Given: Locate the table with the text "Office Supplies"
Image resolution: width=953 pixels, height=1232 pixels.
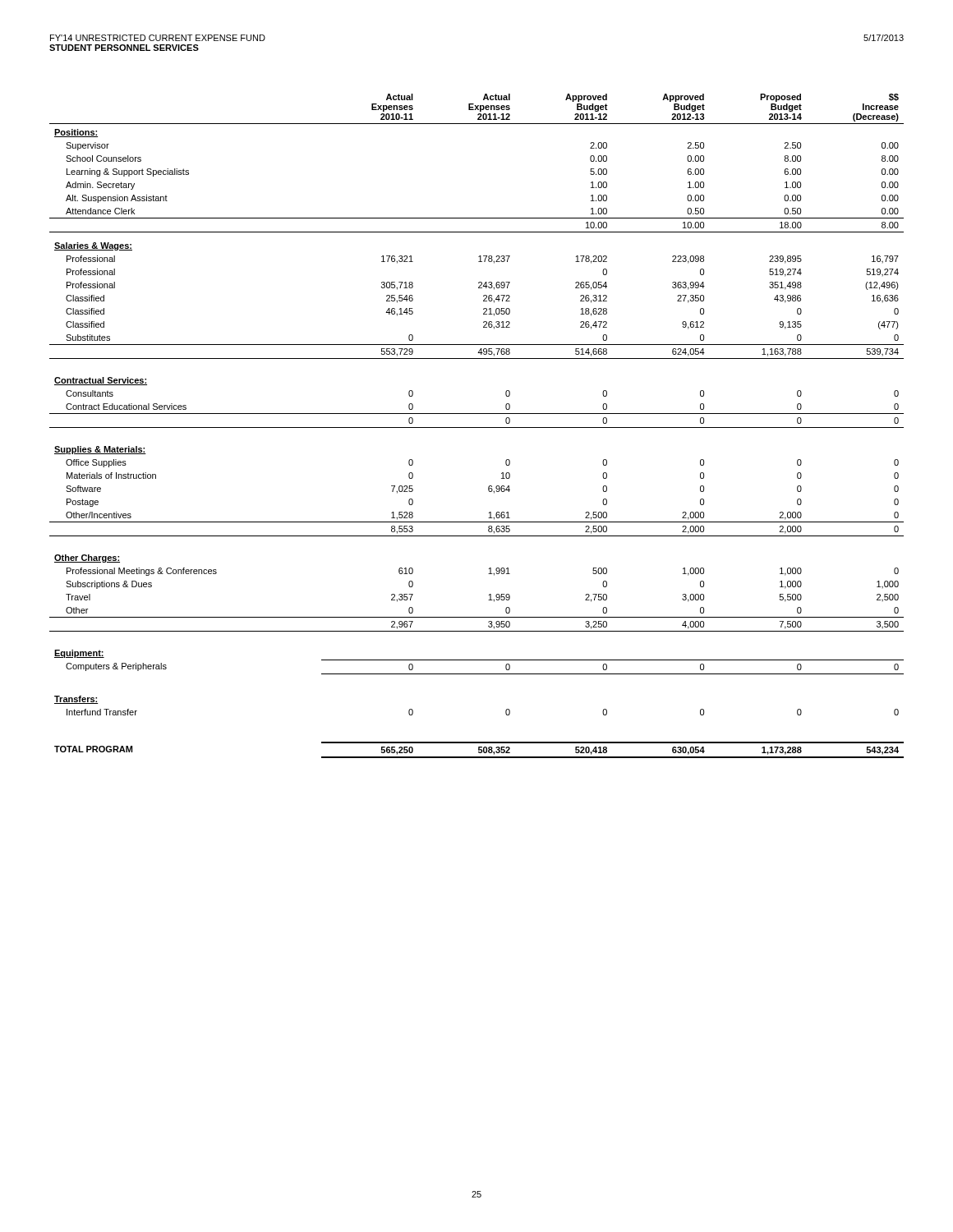Looking at the screenshot, I should pyautogui.click(x=476, y=424).
